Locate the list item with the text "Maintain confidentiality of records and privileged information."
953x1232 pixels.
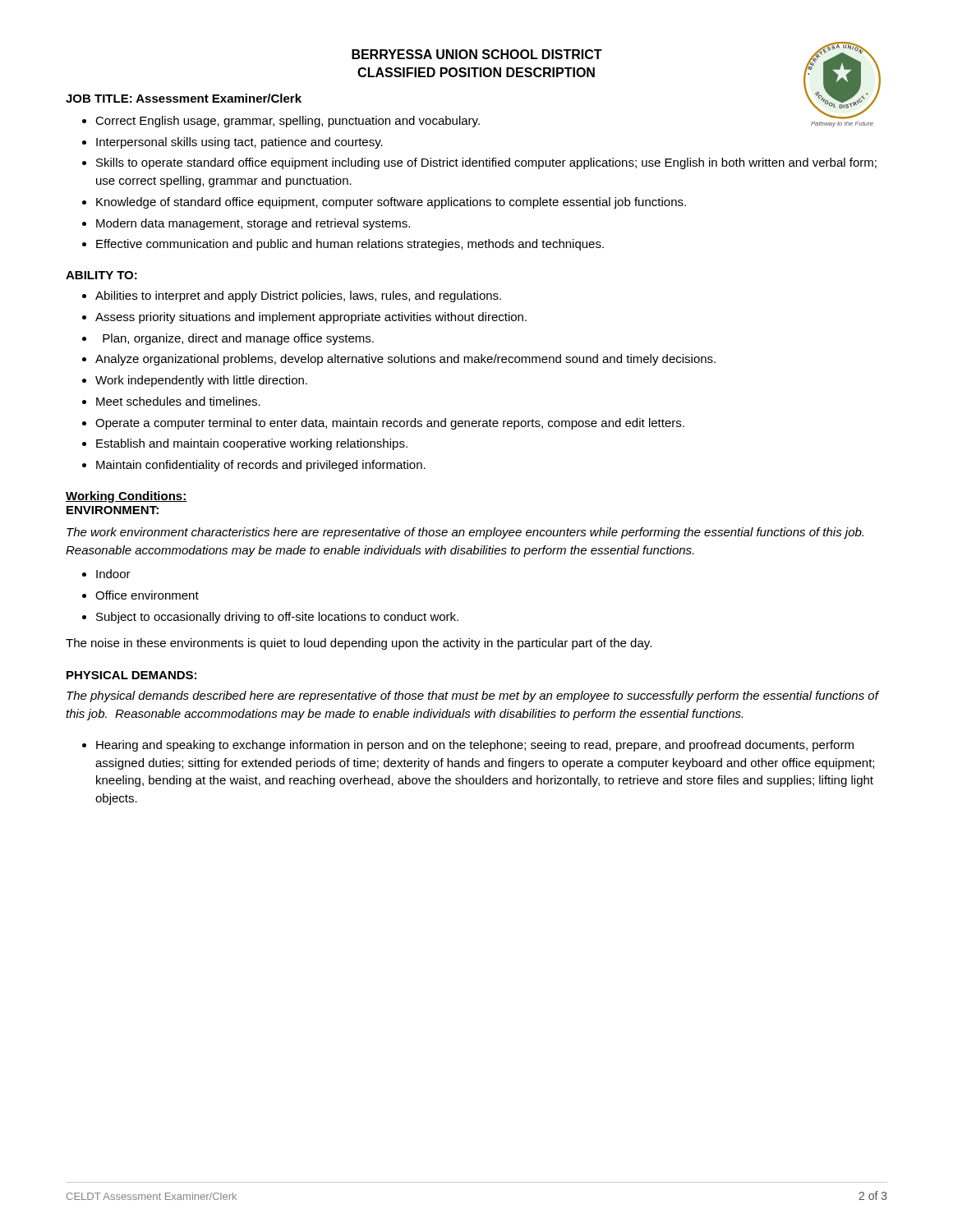tap(261, 465)
